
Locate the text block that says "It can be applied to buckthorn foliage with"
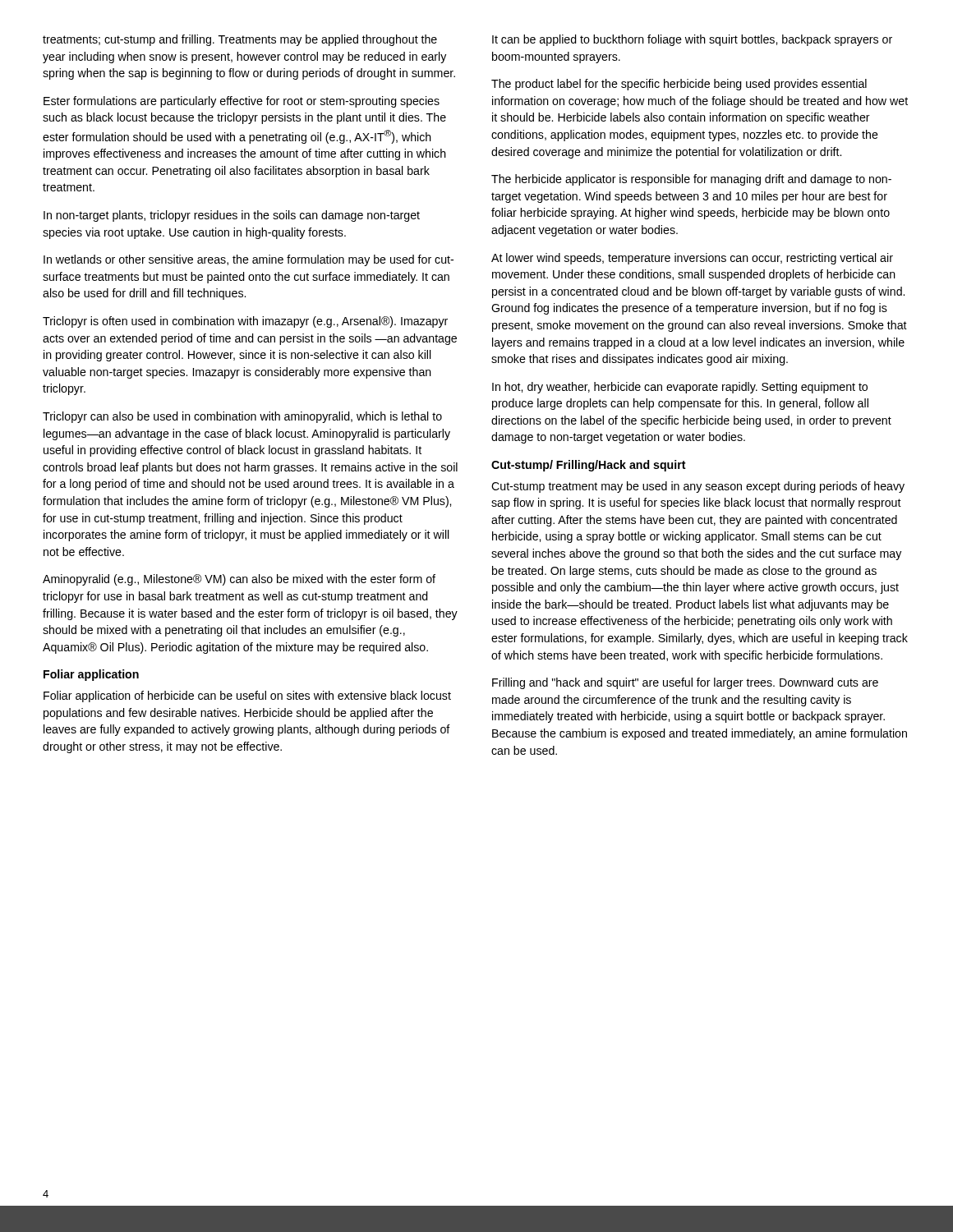[692, 48]
